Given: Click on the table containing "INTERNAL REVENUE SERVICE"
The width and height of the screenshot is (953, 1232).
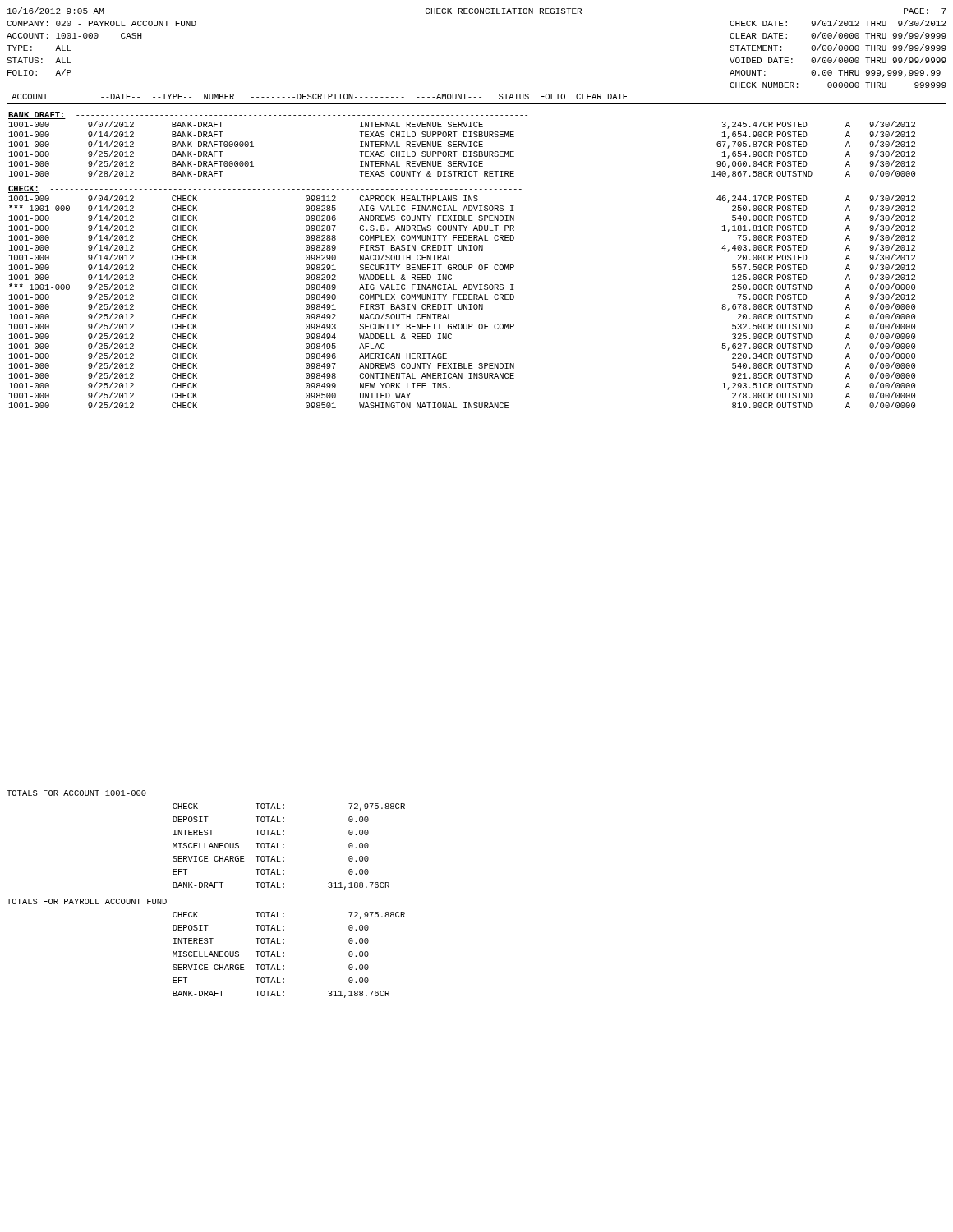Looking at the screenshot, I should [476, 258].
